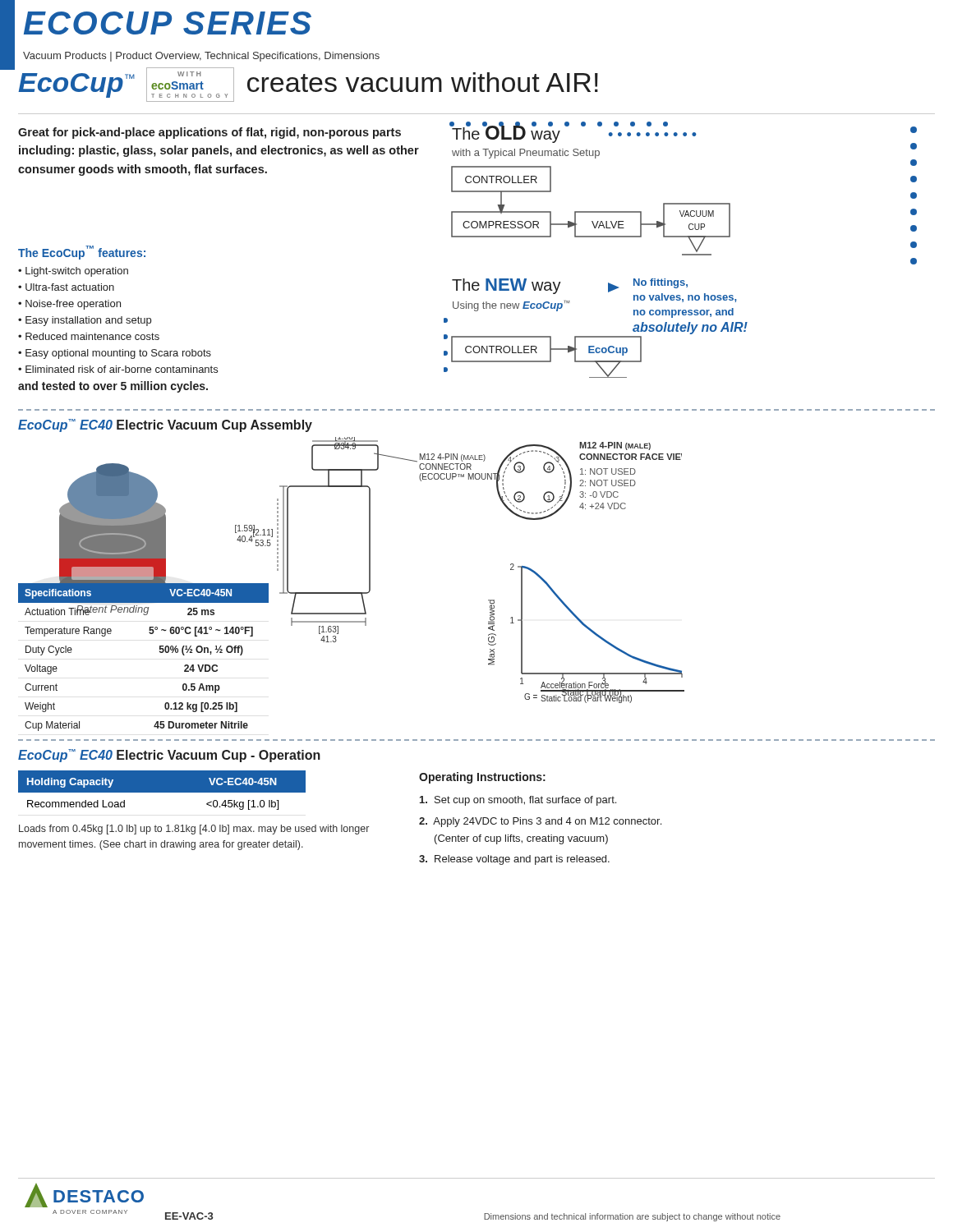This screenshot has width=953, height=1232.
Task: Locate the list item containing "• Ultra-fast actuation"
Action: pyautogui.click(x=66, y=287)
